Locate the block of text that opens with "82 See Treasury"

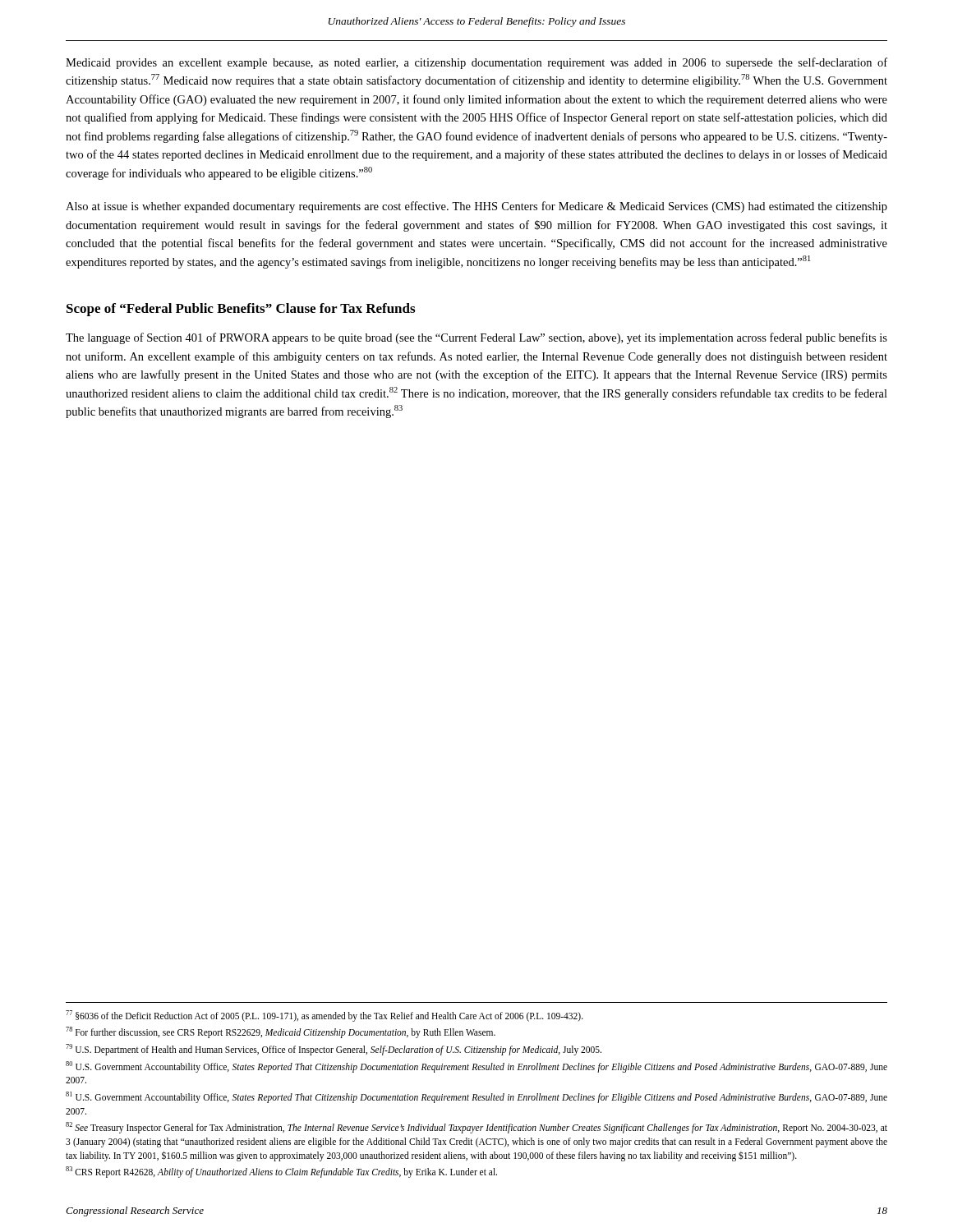[x=476, y=1141]
